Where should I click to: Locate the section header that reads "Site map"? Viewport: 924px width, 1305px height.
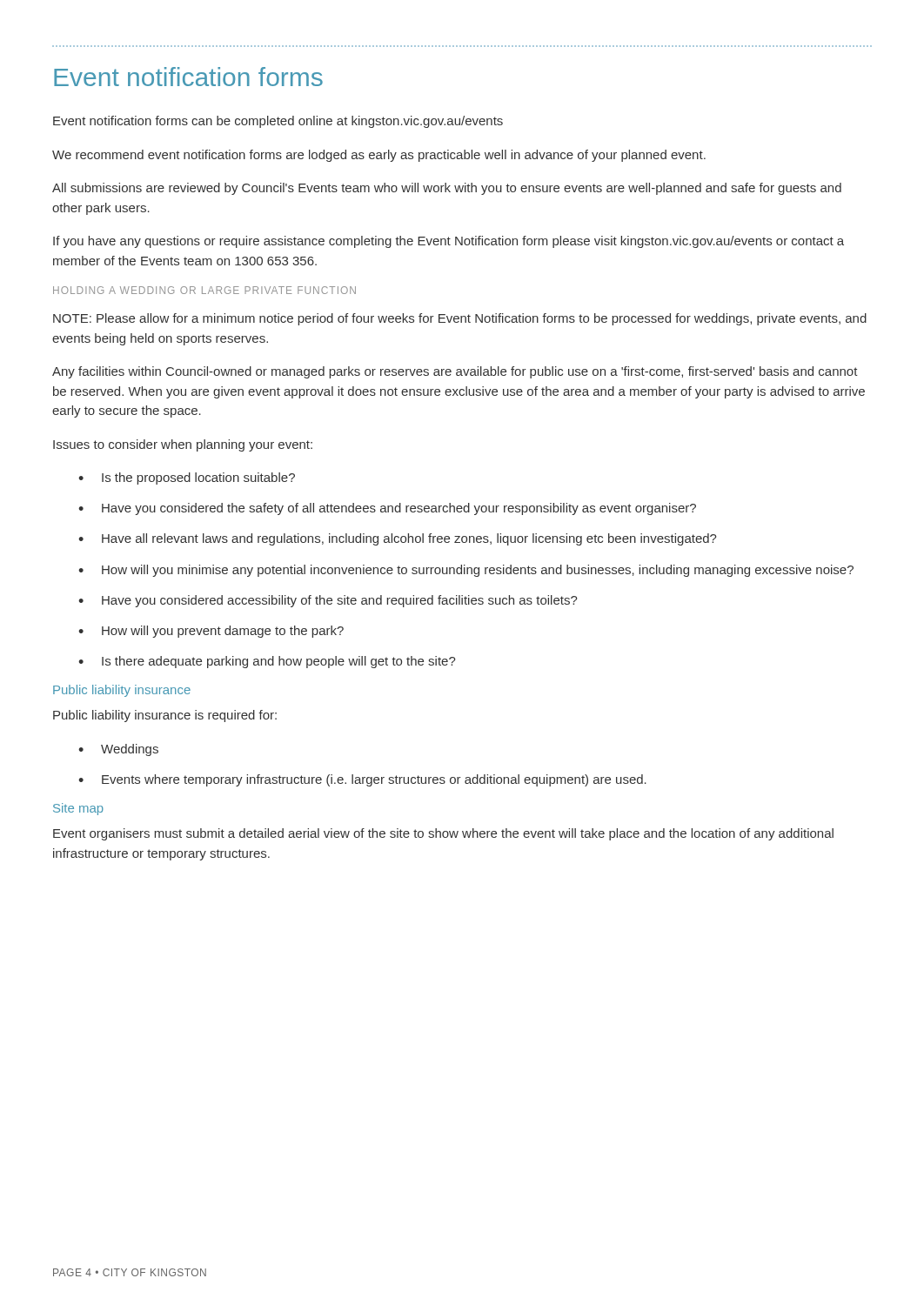(78, 809)
